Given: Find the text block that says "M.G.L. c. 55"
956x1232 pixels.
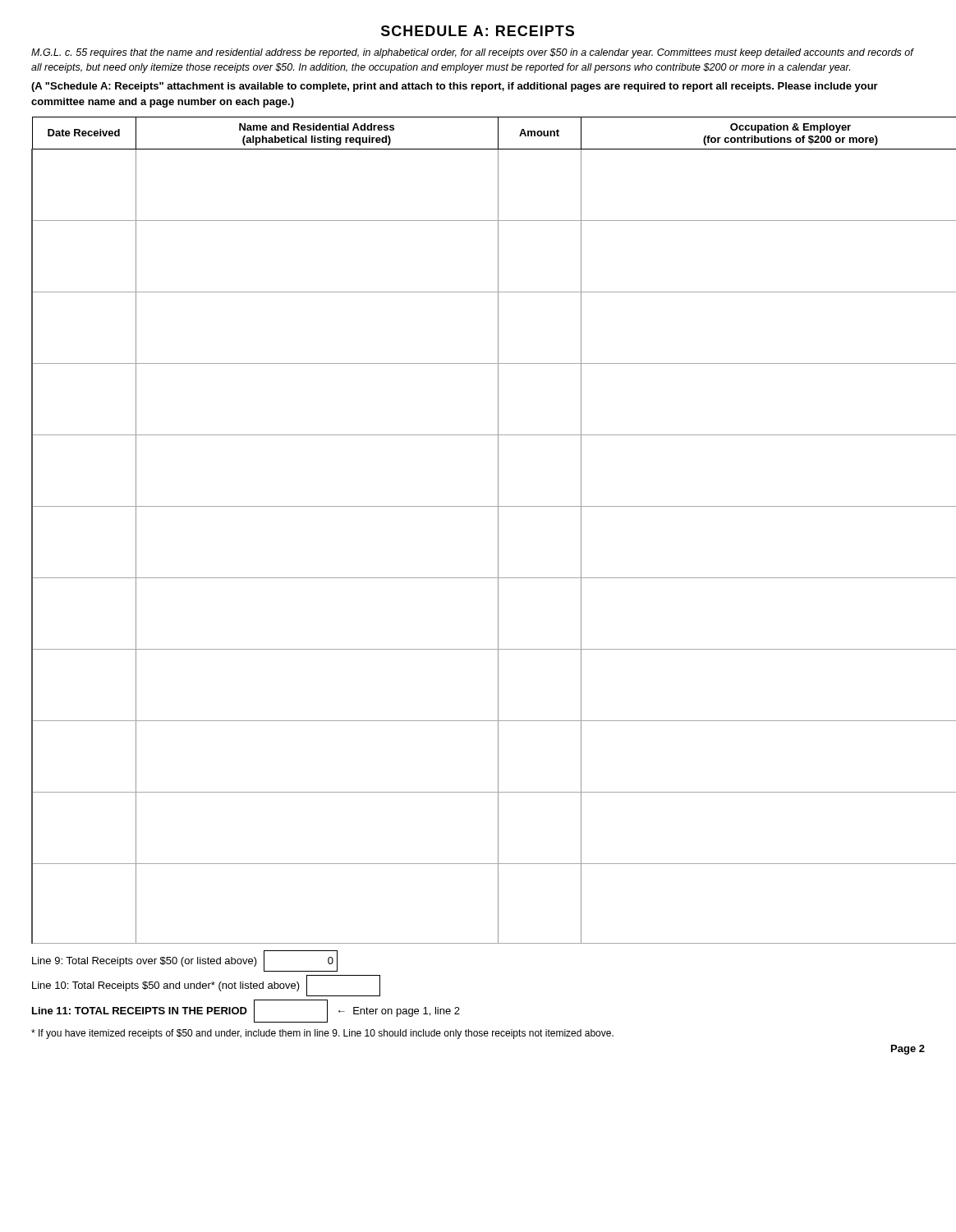Looking at the screenshot, I should [x=472, y=60].
